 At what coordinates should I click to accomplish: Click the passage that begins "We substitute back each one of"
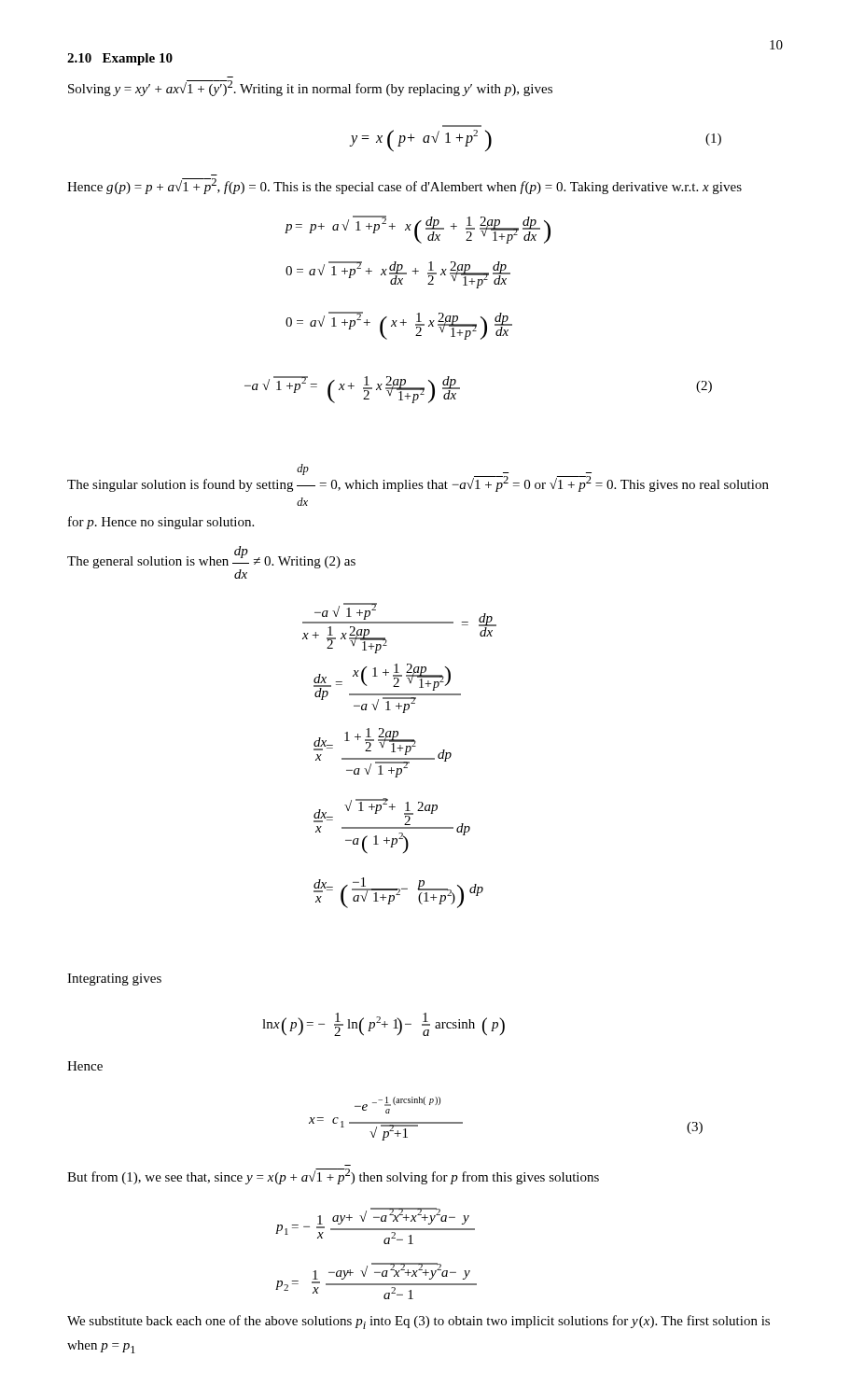tap(419, 1335)
